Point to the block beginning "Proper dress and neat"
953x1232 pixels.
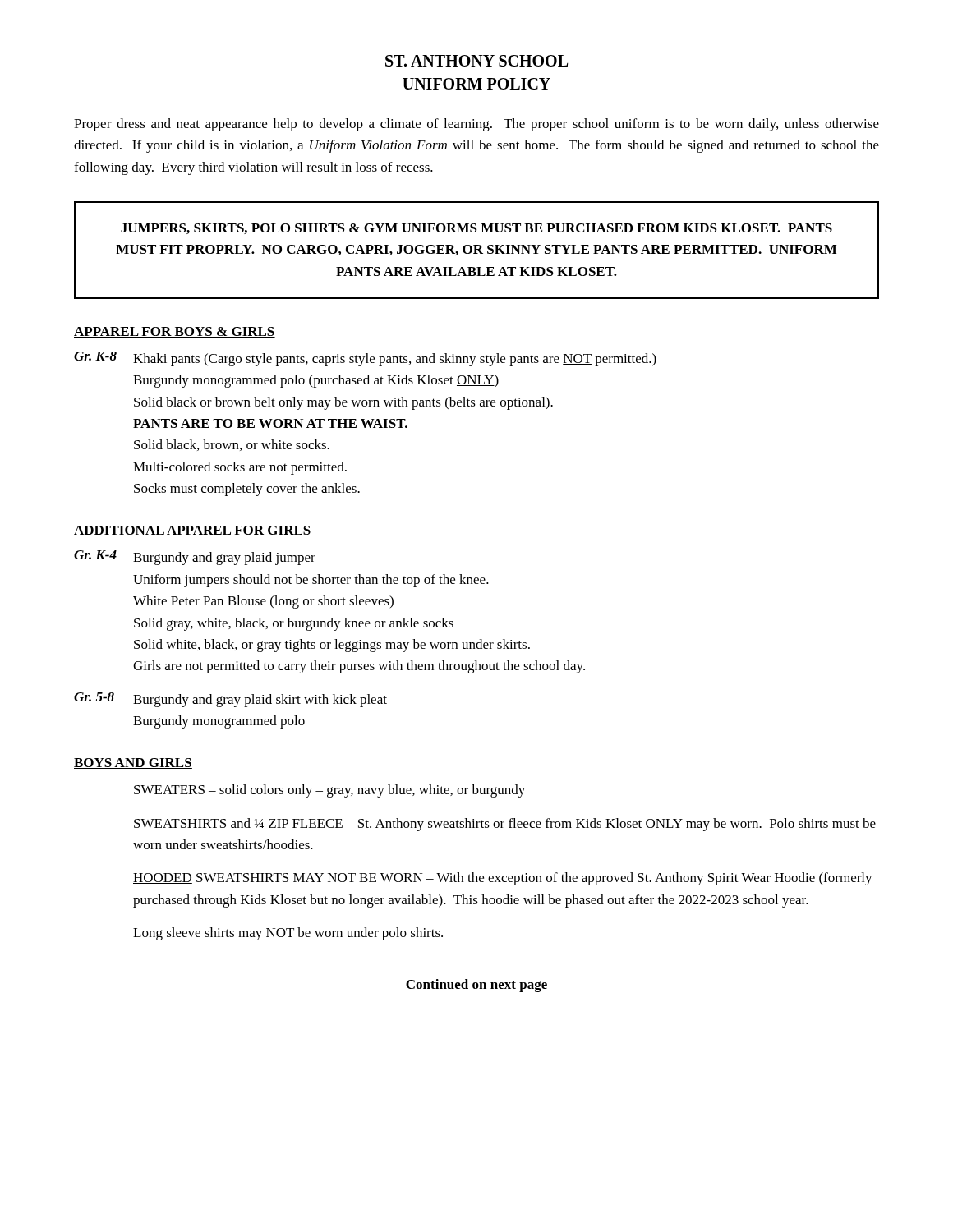coord(476,145)
